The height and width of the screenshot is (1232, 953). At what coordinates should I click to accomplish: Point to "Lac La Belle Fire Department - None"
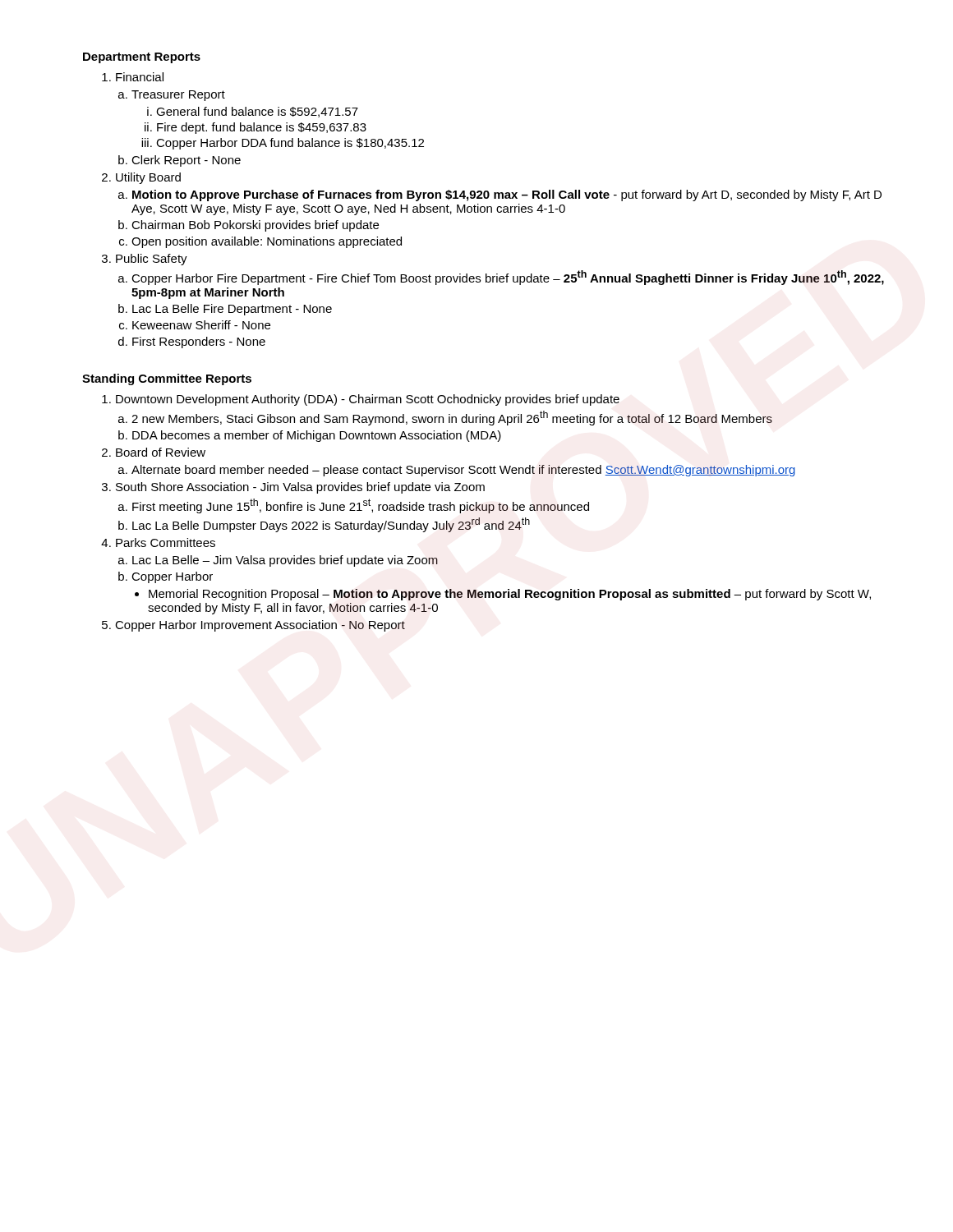[x=232, y=308]
